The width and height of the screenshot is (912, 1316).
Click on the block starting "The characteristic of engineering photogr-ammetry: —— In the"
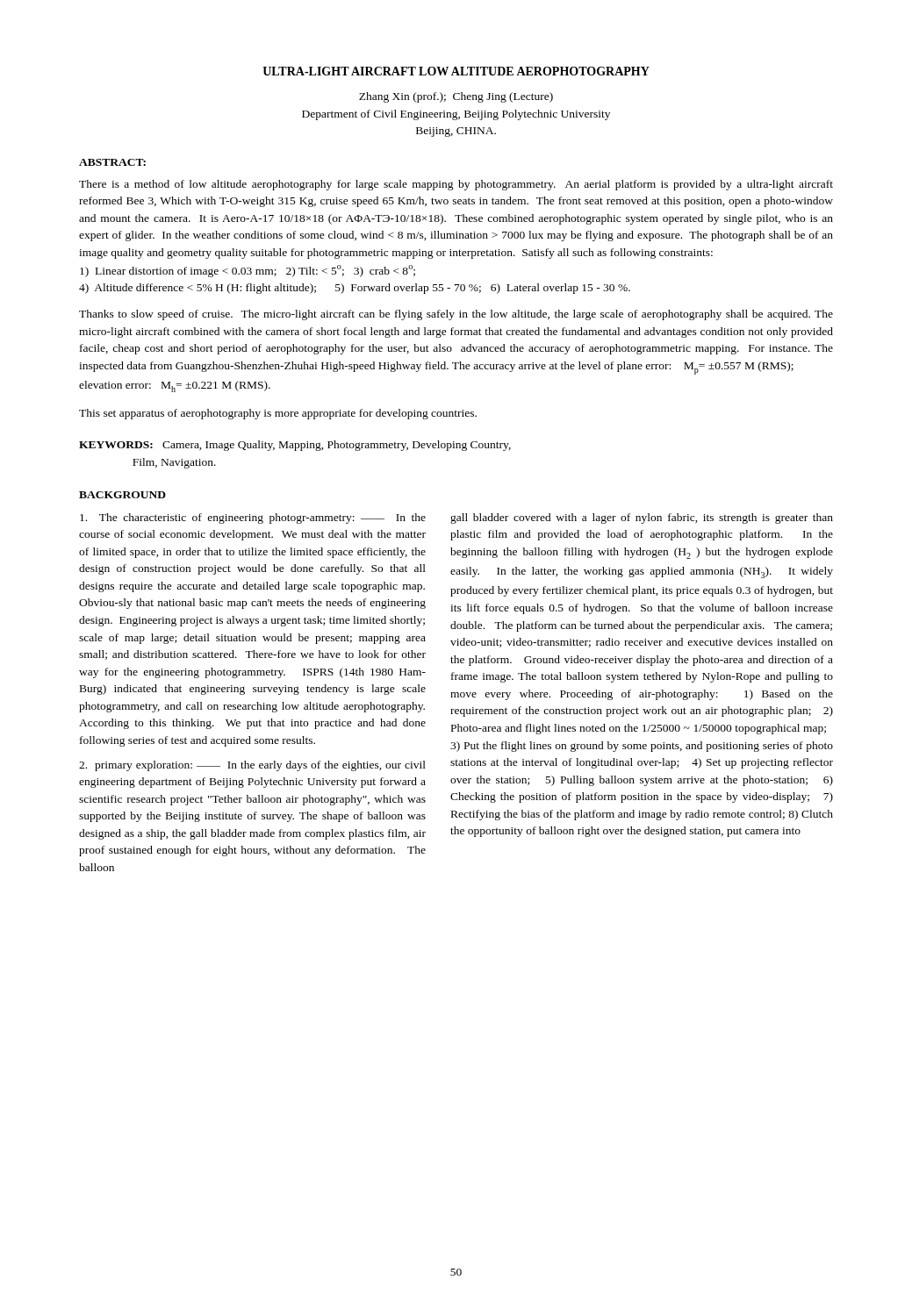(252, 628)
